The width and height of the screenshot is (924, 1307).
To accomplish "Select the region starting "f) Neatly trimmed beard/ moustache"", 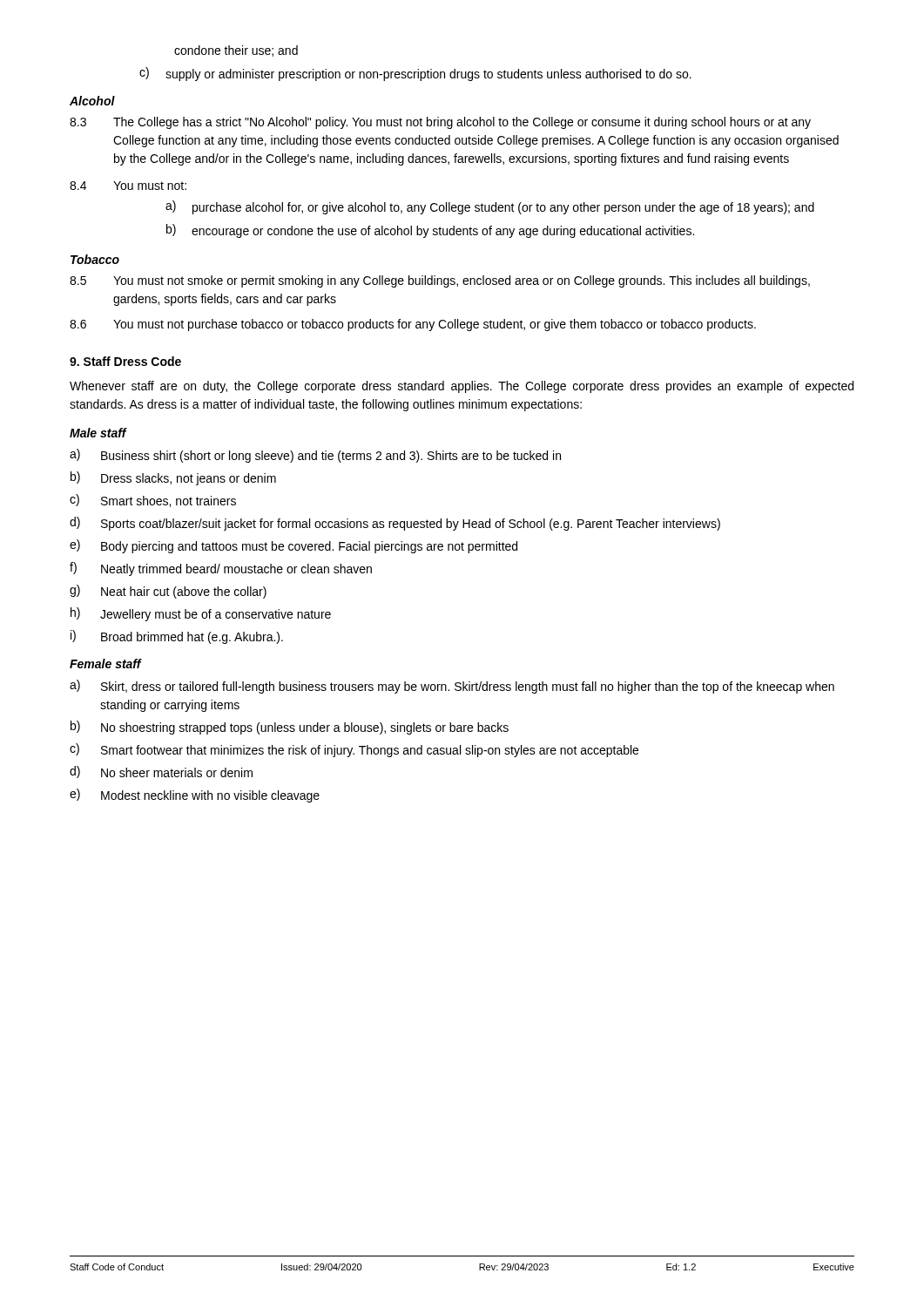I will 221,569.
